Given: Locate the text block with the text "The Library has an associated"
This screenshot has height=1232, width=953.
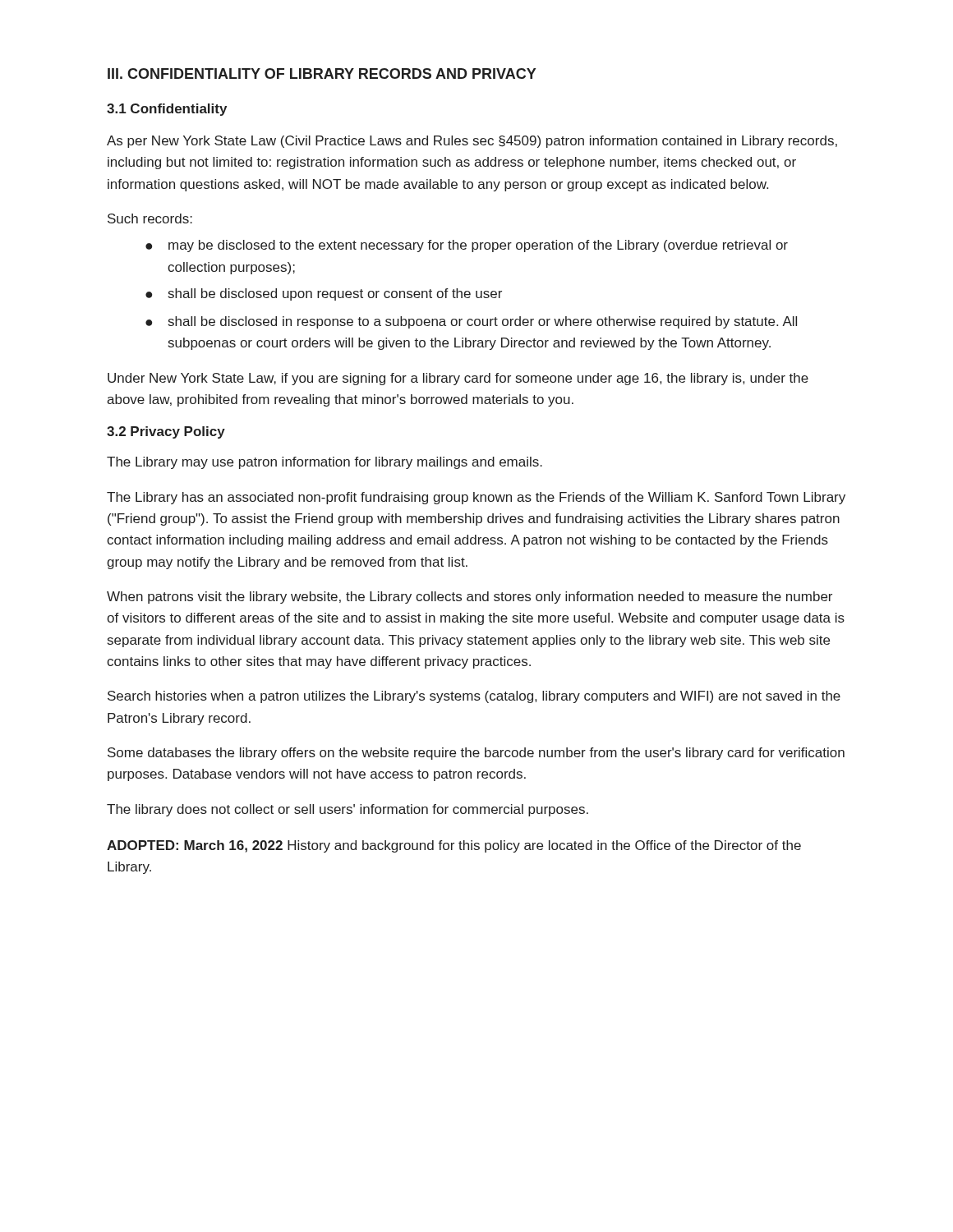Looking at the screenshot, I should [476, 530].
